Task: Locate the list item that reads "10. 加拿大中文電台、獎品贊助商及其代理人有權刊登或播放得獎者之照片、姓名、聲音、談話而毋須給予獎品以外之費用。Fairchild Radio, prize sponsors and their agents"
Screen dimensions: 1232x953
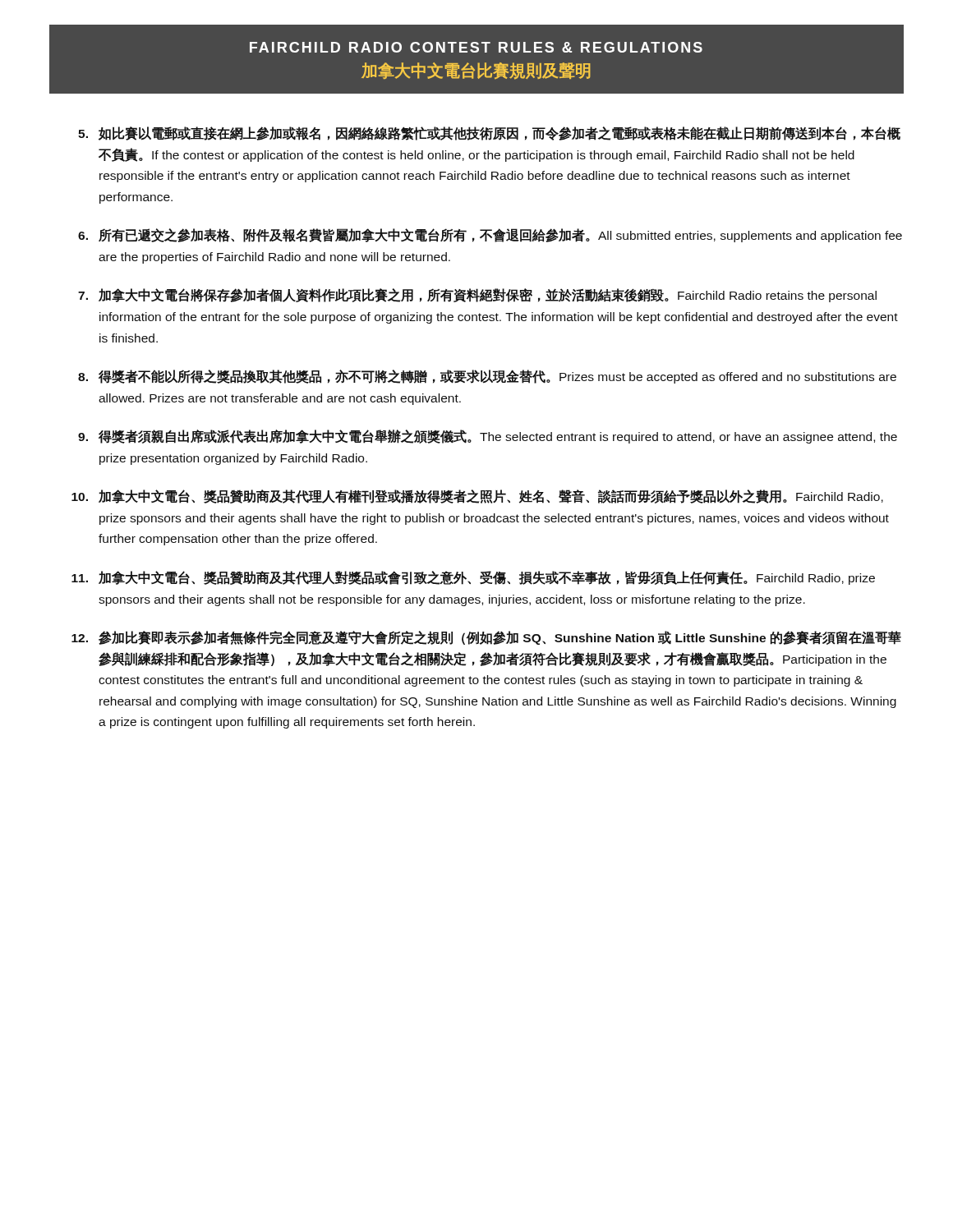Action: pos(476,518)
